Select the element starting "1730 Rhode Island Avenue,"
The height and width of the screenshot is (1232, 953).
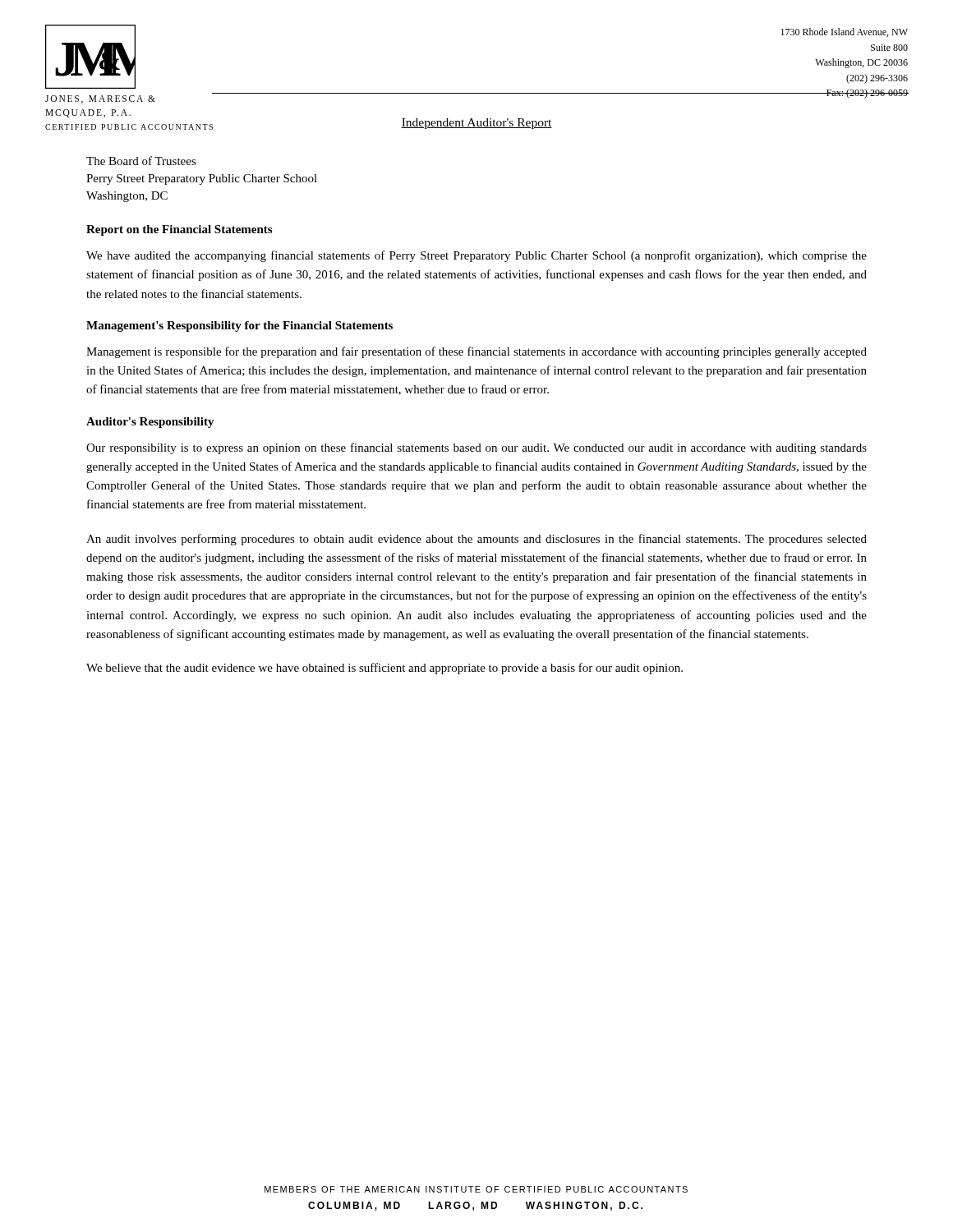(844, 63)
